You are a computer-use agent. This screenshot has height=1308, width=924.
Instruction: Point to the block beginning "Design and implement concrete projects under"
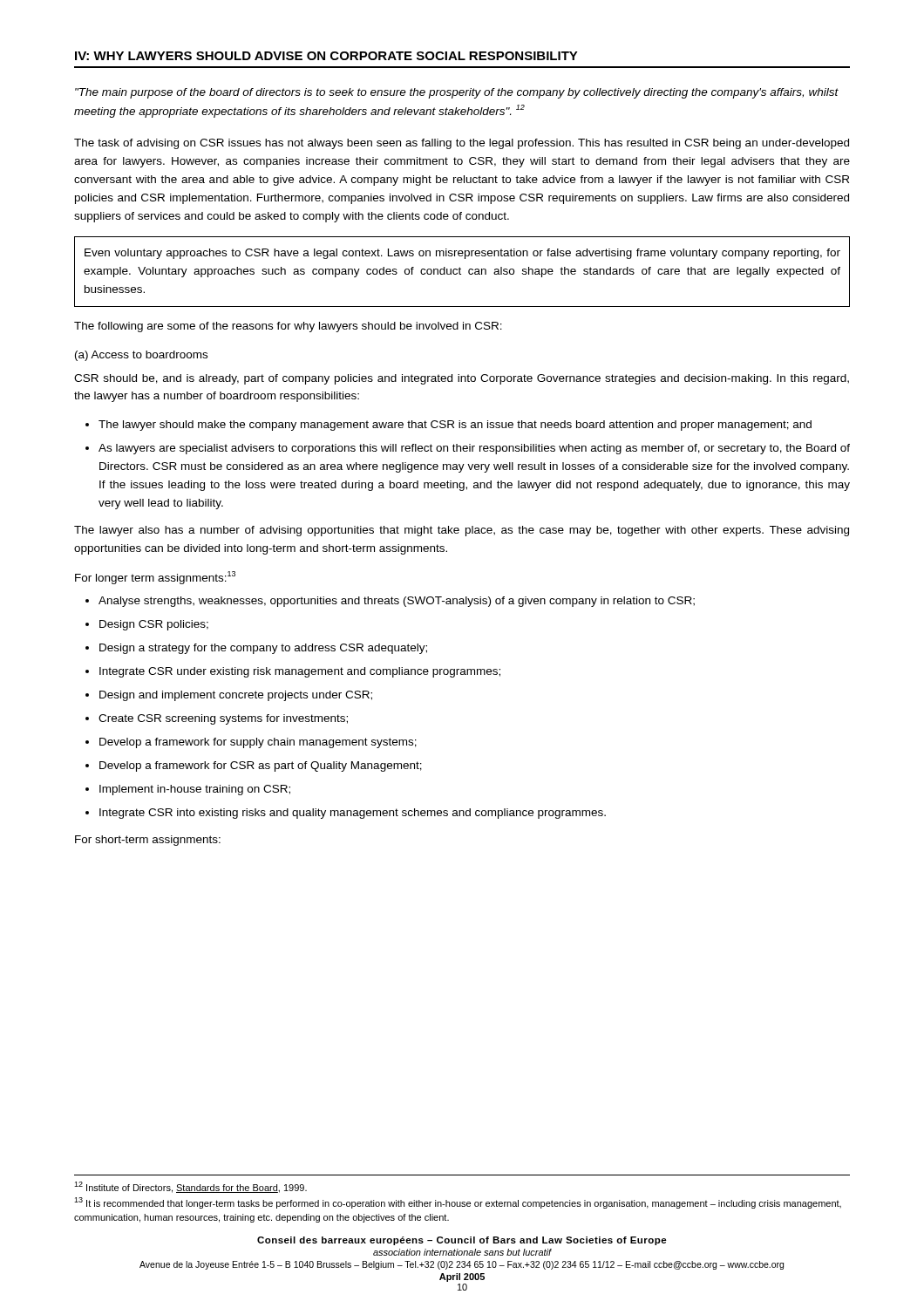[236, 695]
